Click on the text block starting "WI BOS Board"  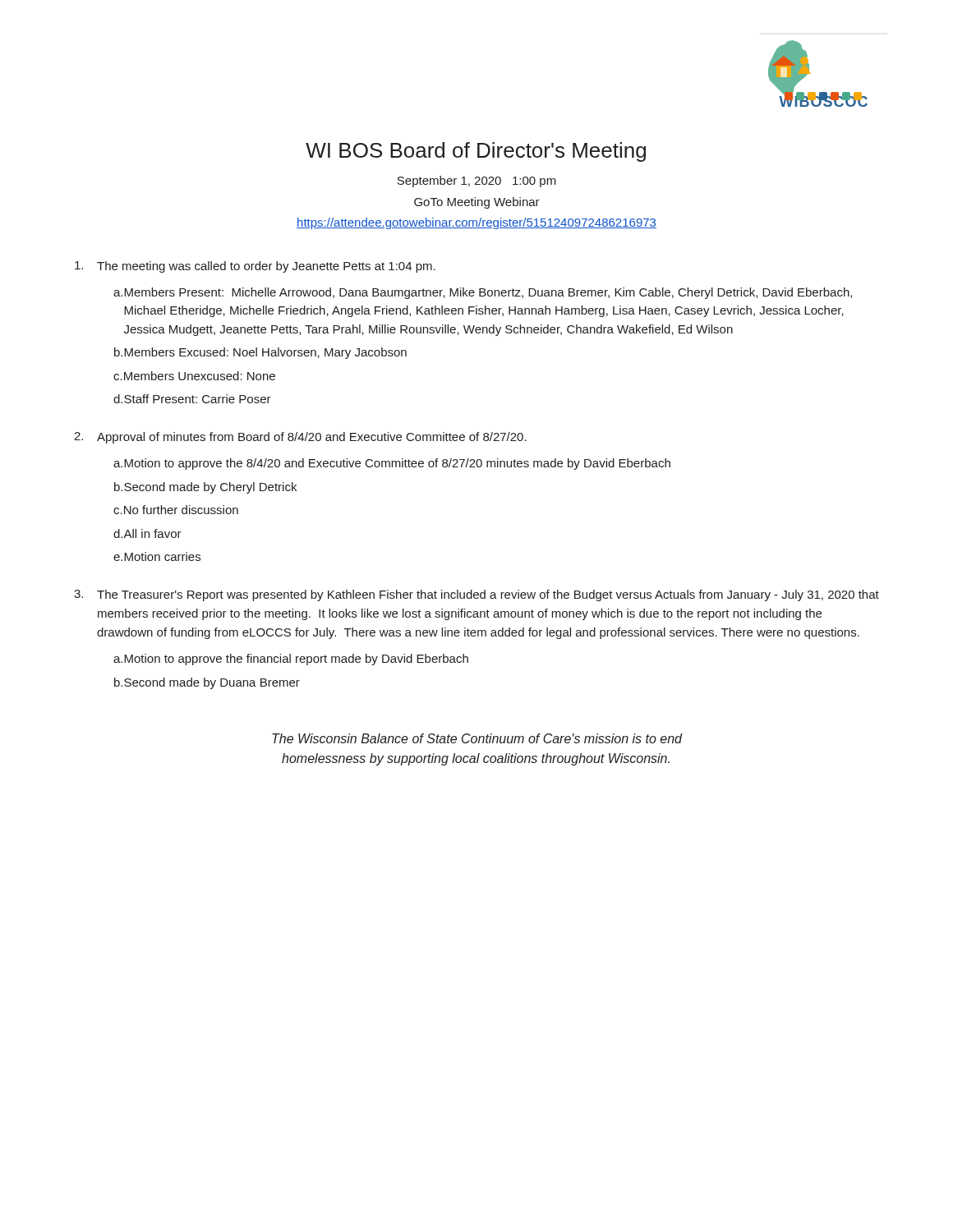(476, 151)
